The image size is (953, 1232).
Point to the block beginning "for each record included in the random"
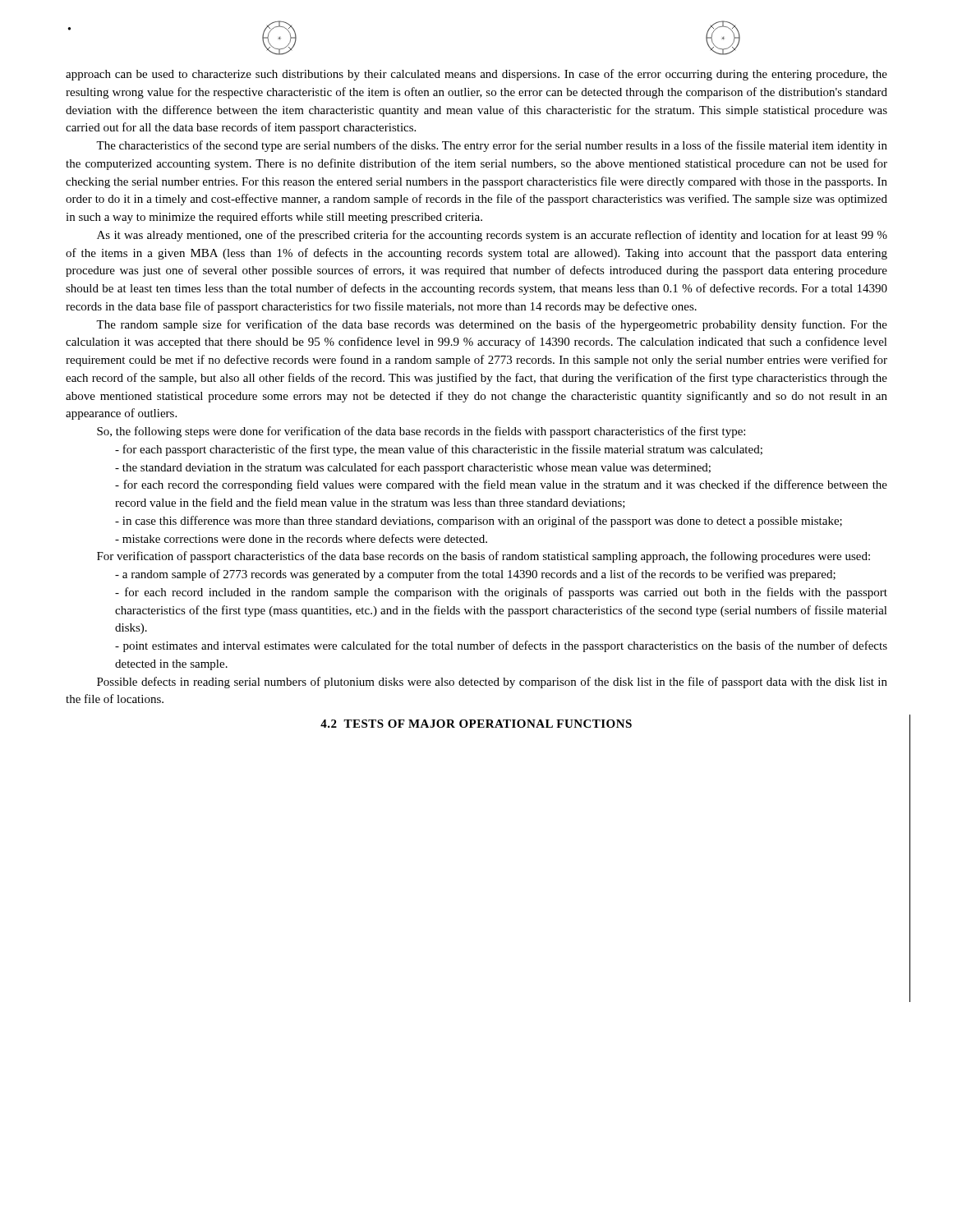pyautogui.click(x=492, y=611)
